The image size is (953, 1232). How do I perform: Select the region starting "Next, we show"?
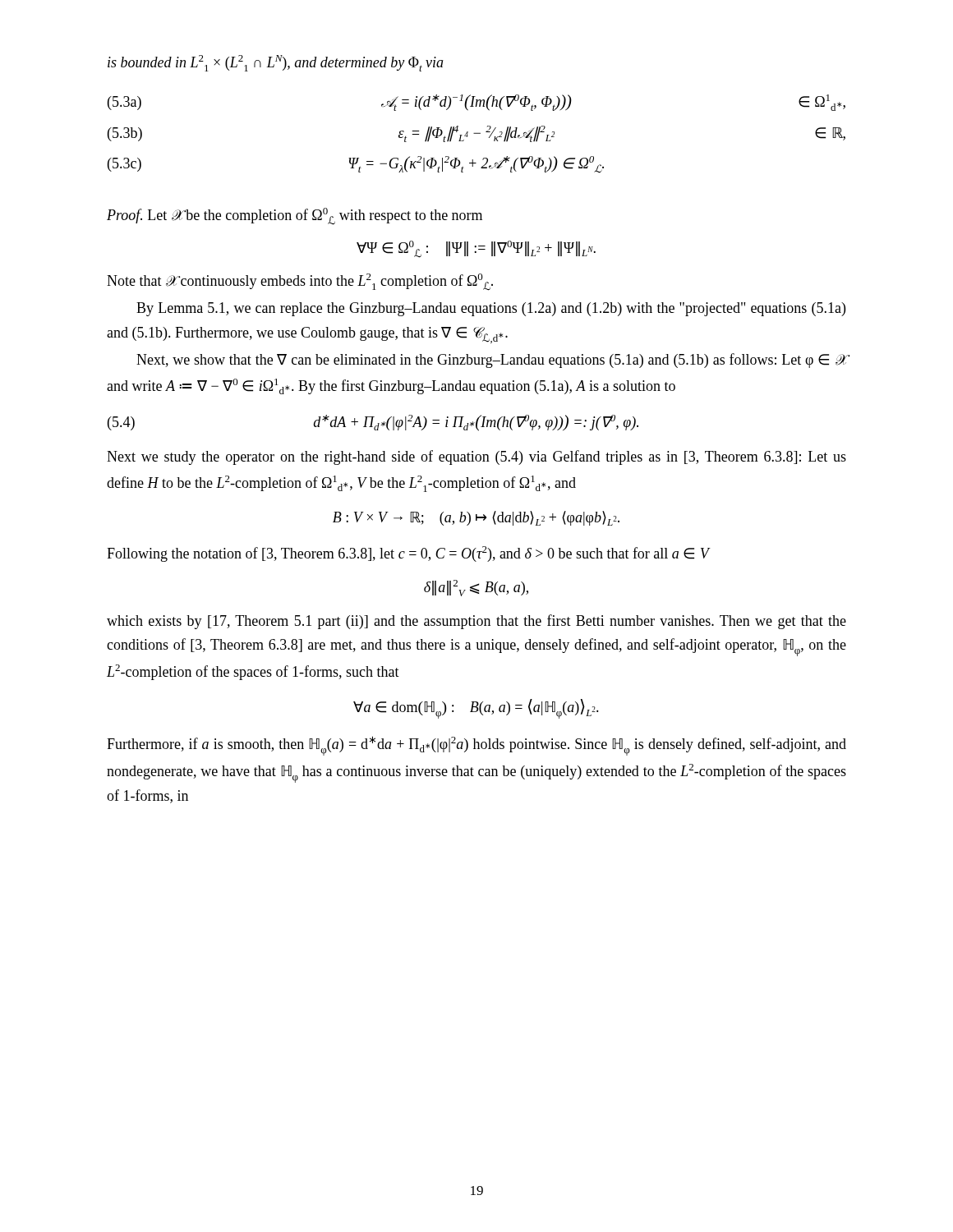(476, 374)
